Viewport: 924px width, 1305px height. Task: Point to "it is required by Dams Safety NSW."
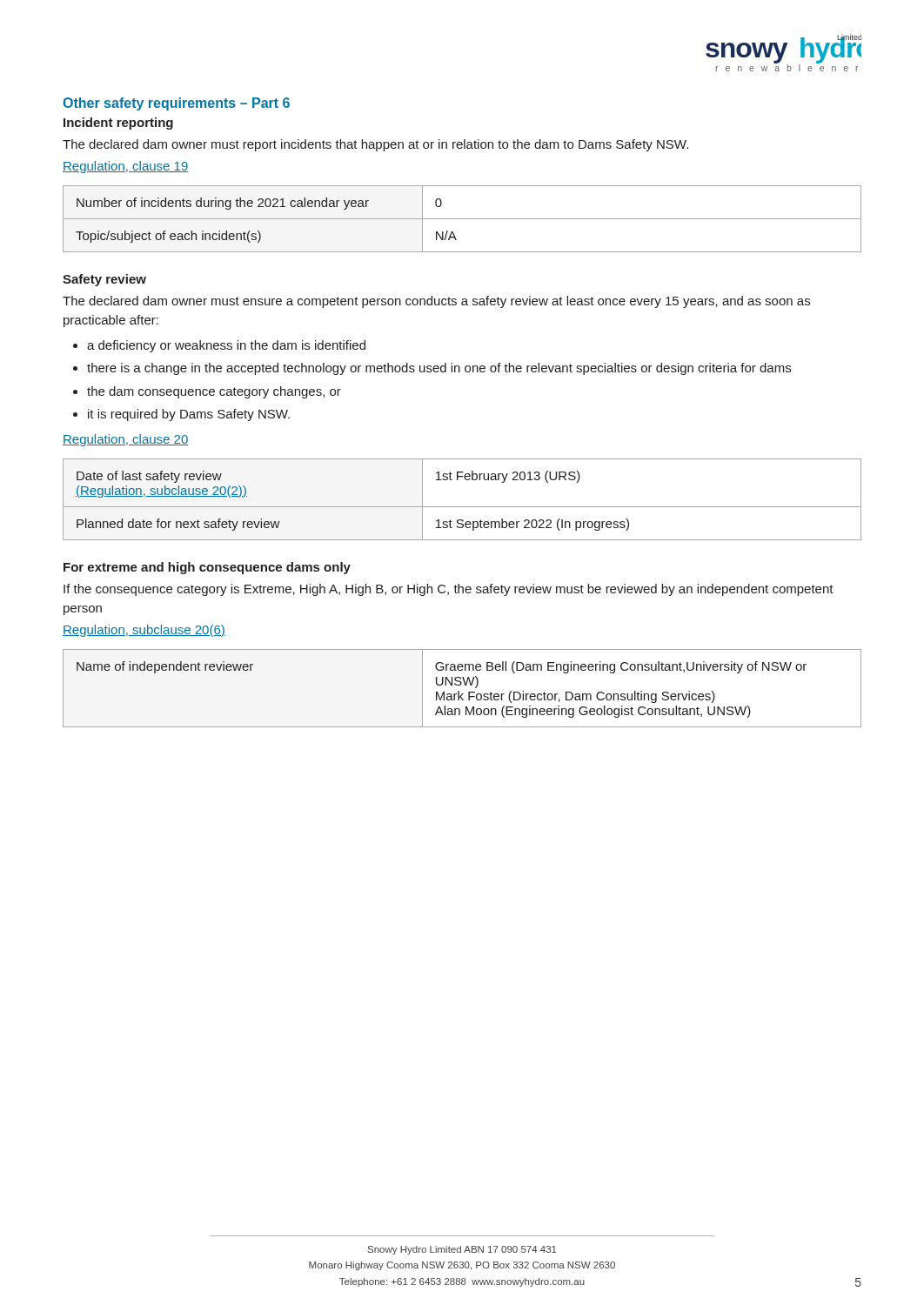click(x=189, y=414)
